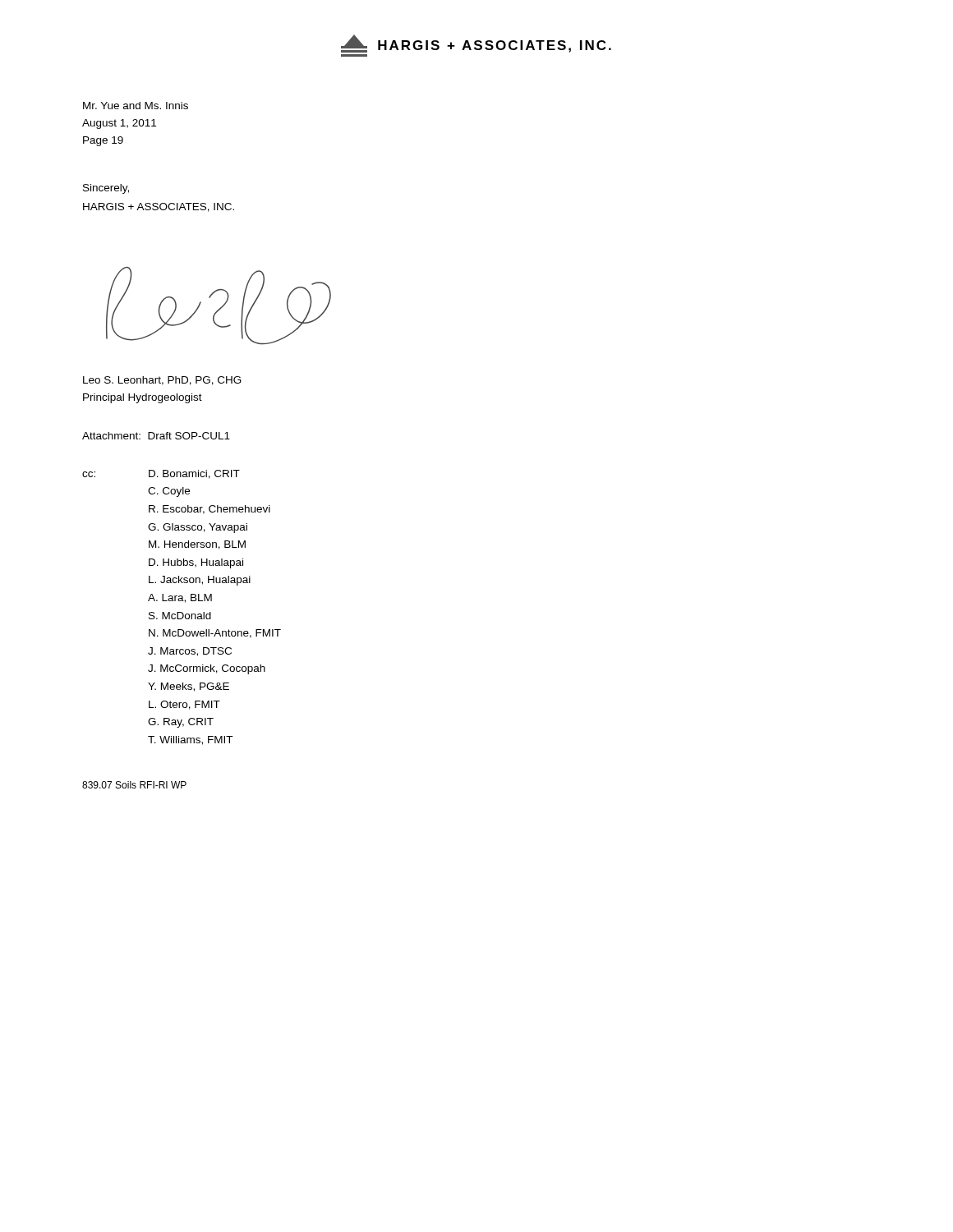Click on the passage starting "C. Coyle"
953x1232 pixels.
point(169,491)
